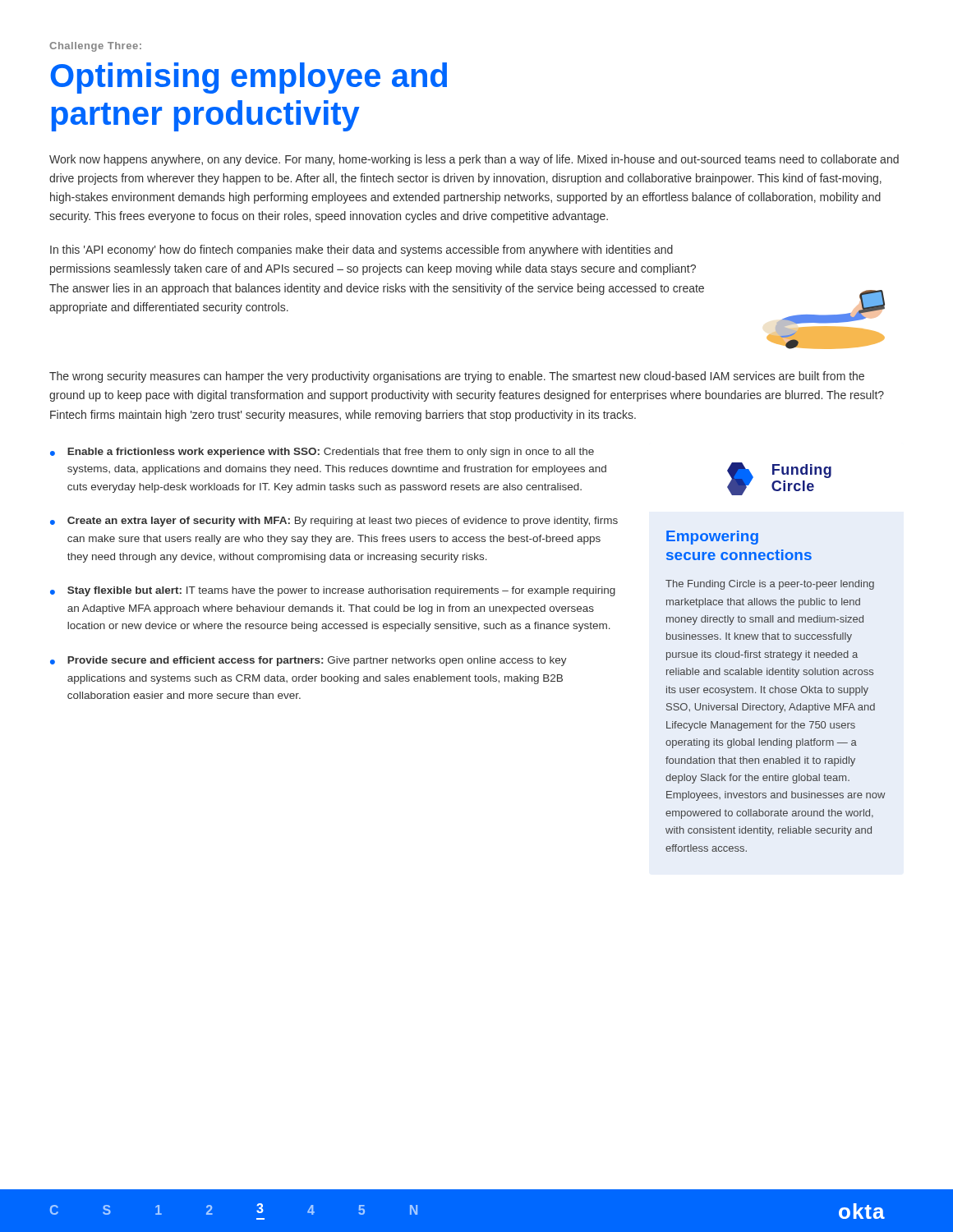Select the element starting "Empoweringsecure connections"
Screen dimensions: 1232x953
(x=739, y=545)
